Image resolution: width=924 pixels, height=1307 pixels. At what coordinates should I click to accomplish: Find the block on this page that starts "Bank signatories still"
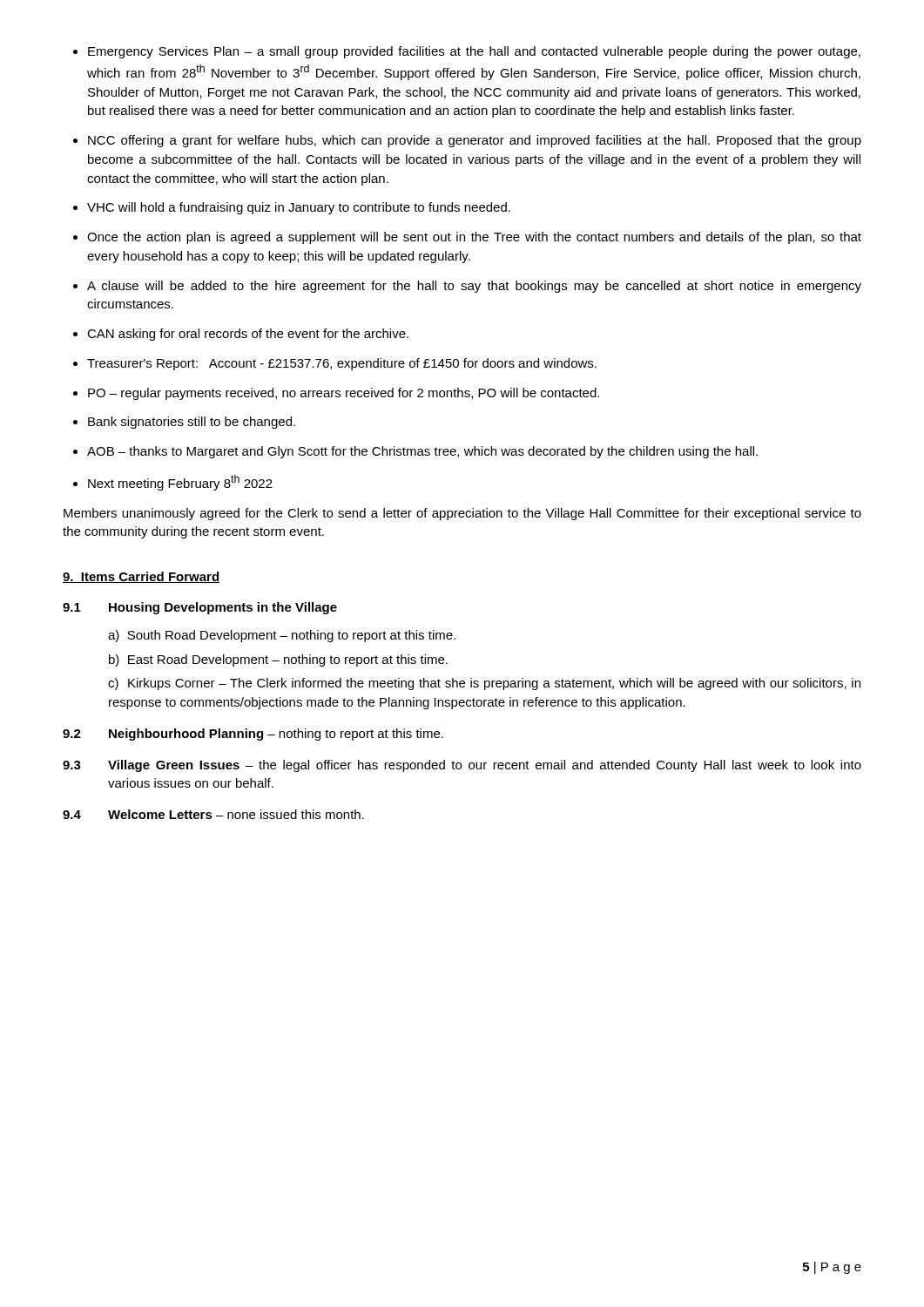(x=184, y=423)
